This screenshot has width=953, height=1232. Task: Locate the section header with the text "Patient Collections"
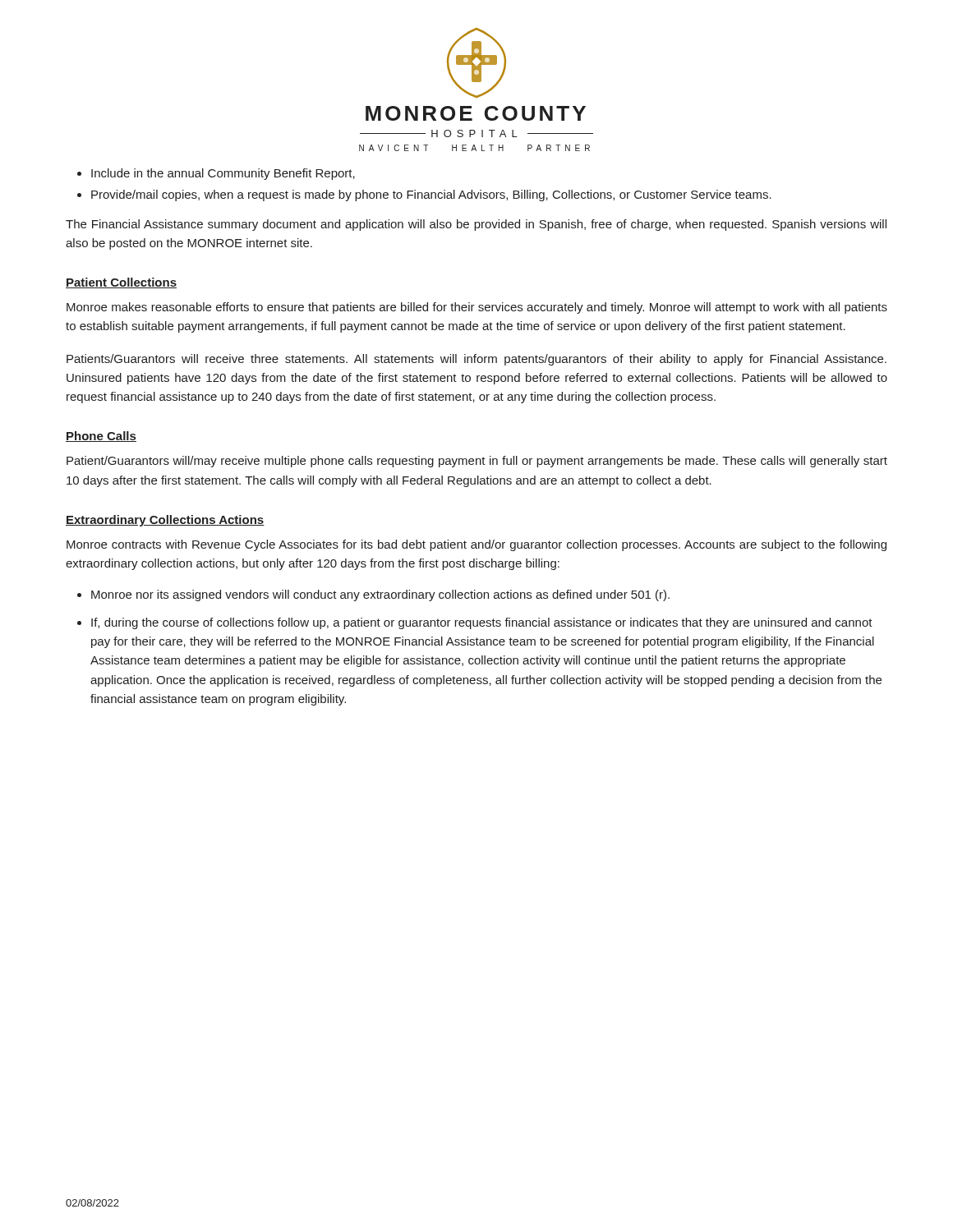click(121, 282)
